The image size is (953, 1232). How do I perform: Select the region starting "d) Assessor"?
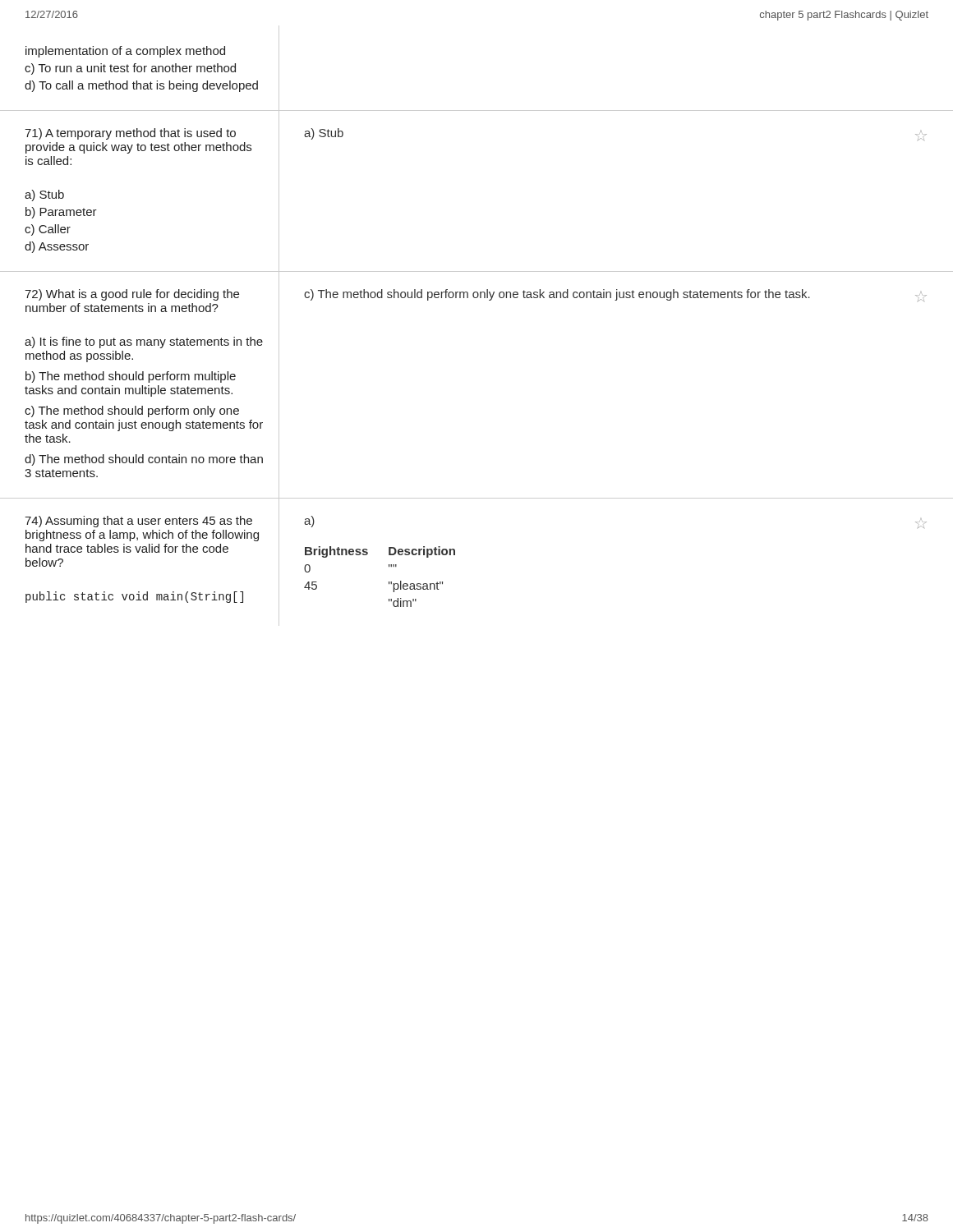click(57, 246)
